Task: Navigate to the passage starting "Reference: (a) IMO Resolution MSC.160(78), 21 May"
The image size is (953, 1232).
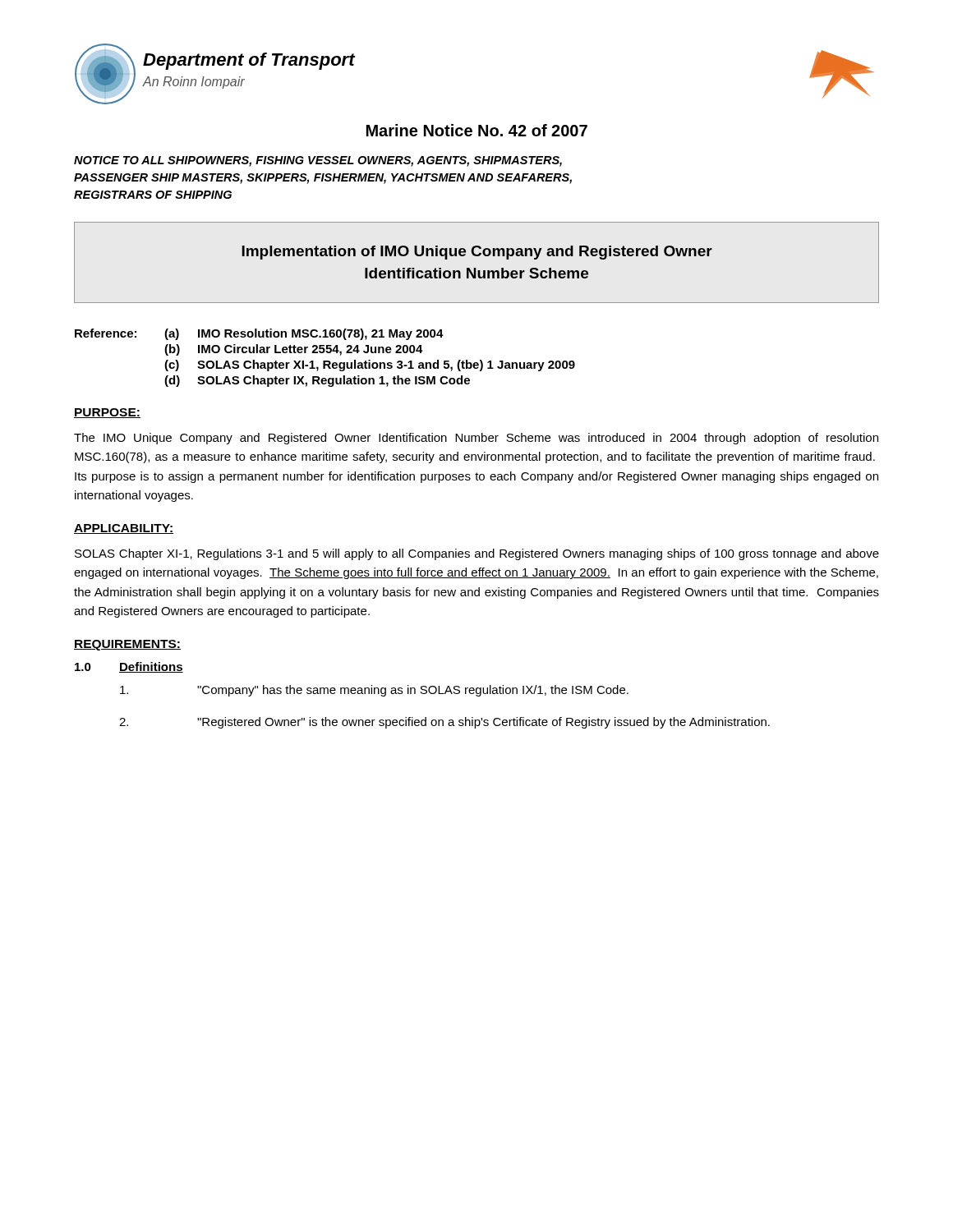Action: [325, 357]
